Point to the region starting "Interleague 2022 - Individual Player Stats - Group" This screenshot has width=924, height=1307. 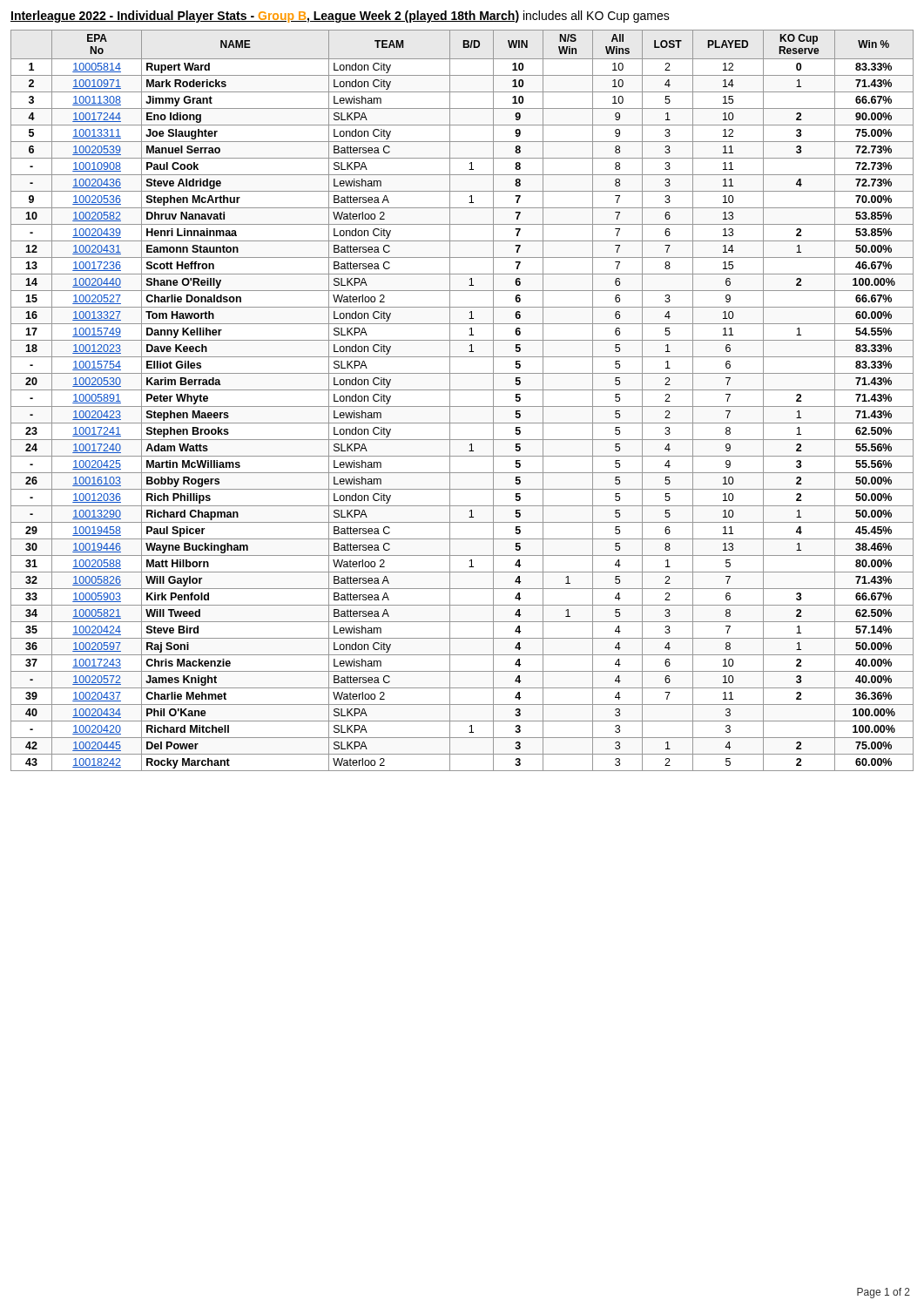[340, 16]
